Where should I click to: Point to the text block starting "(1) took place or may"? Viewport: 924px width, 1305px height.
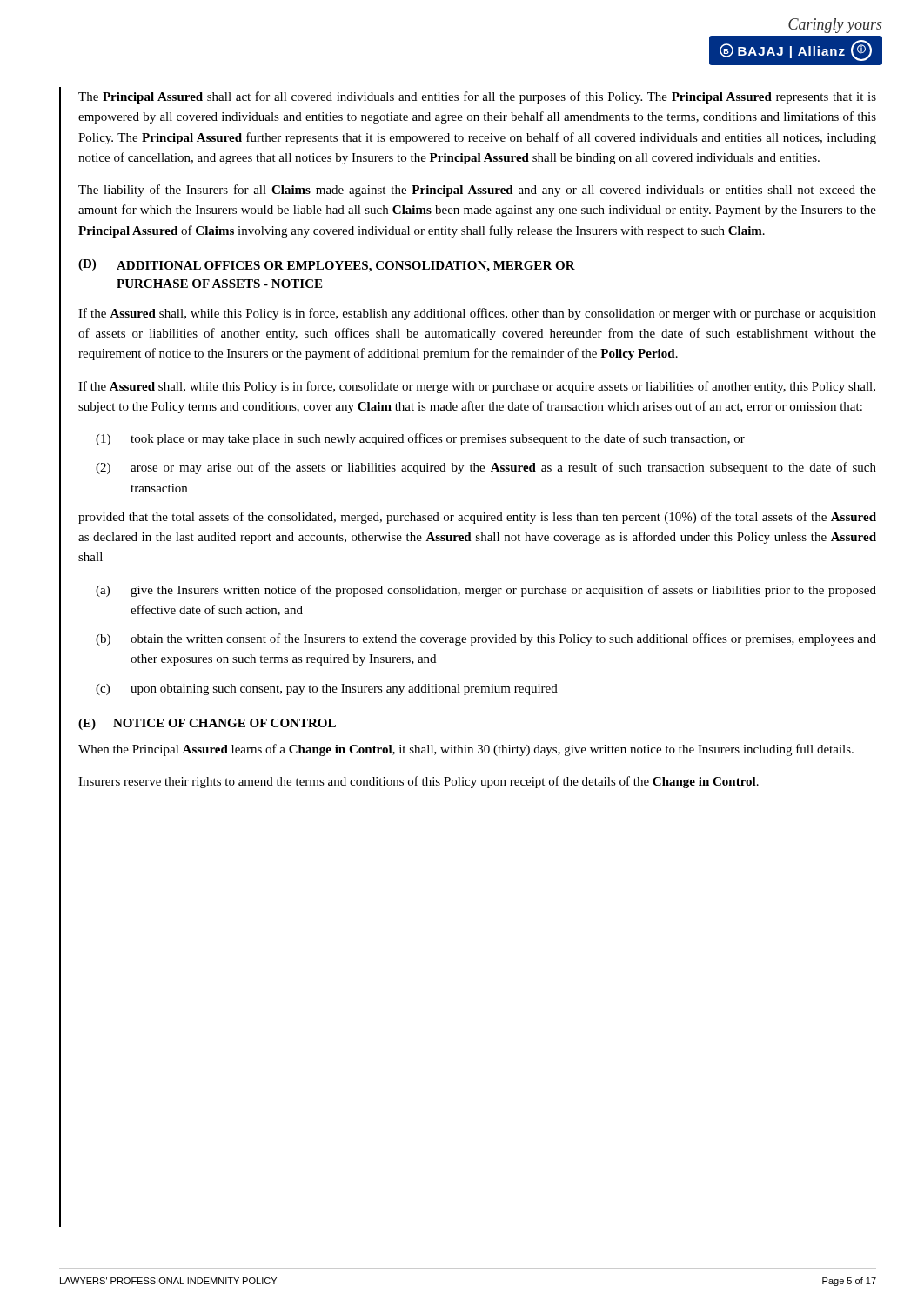pos(486,439)
